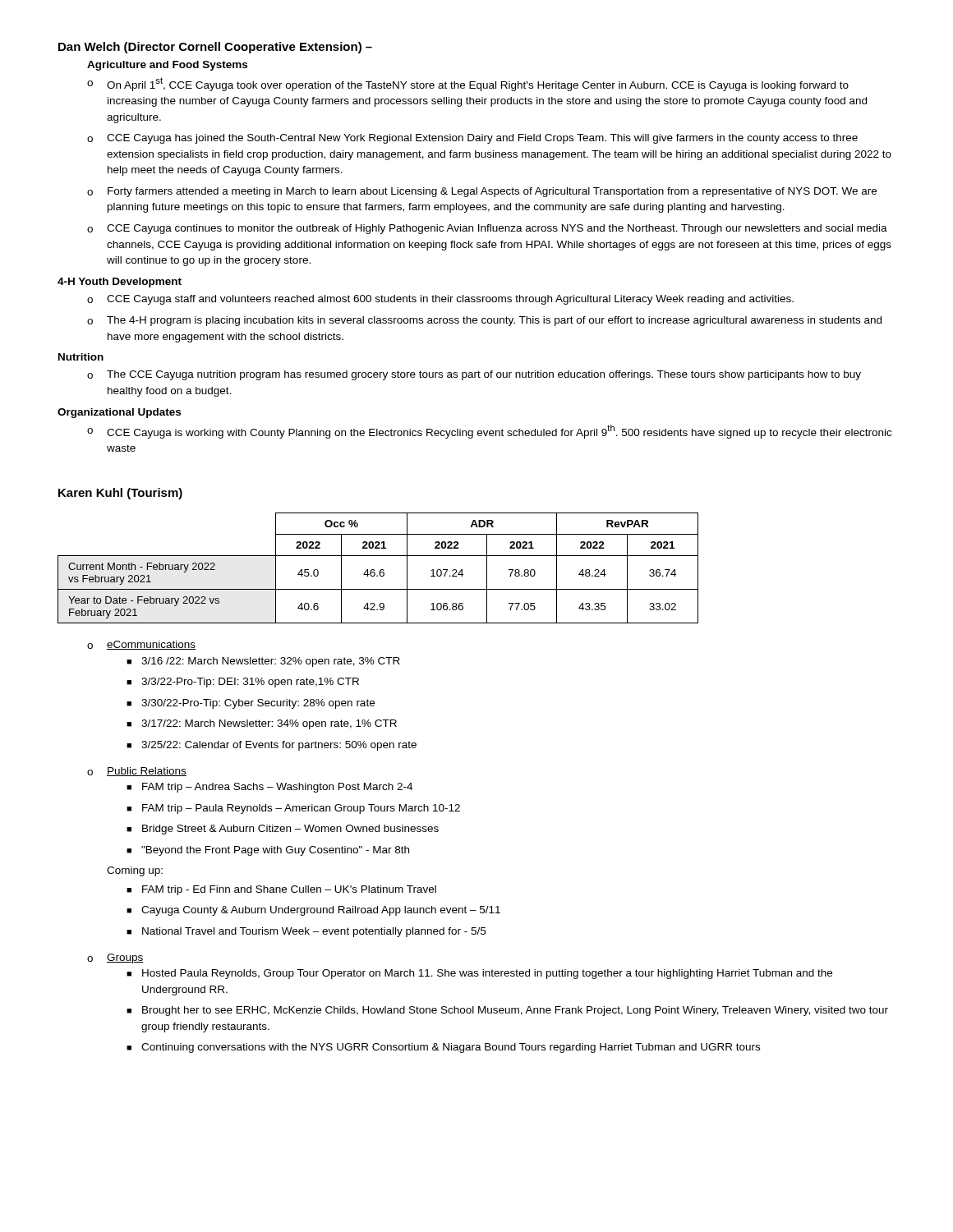Find the element starting "■Continuing conversations with the NYS UGRR Consortium &"
953x1232 pixels.
coord(511,1047)
